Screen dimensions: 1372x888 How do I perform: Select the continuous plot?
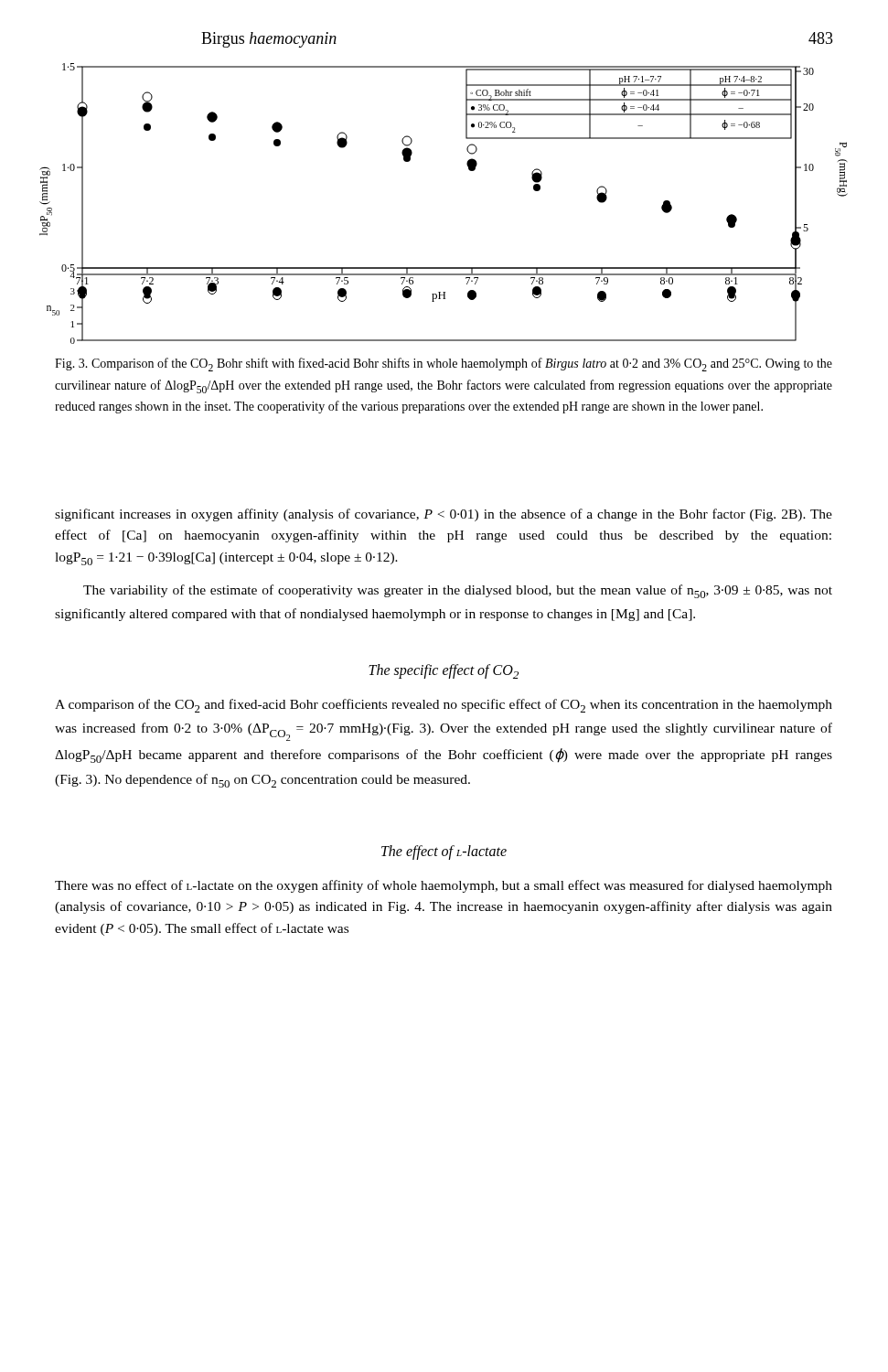tap(444, 203)
